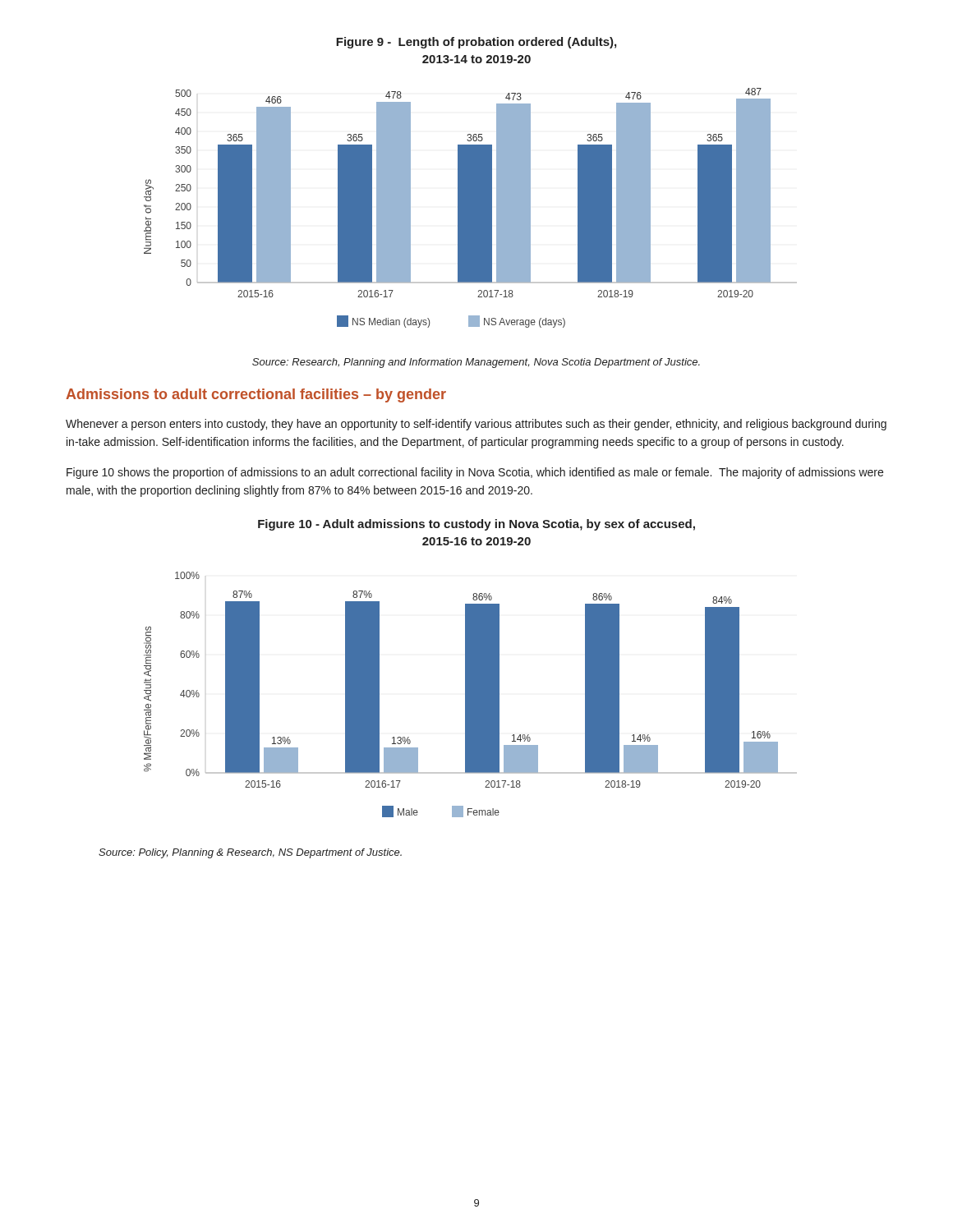Screen dimensions: 1232x953
Task: Click on the element starting "Figure 10 shows the proportion"
Action: (475, 481)
